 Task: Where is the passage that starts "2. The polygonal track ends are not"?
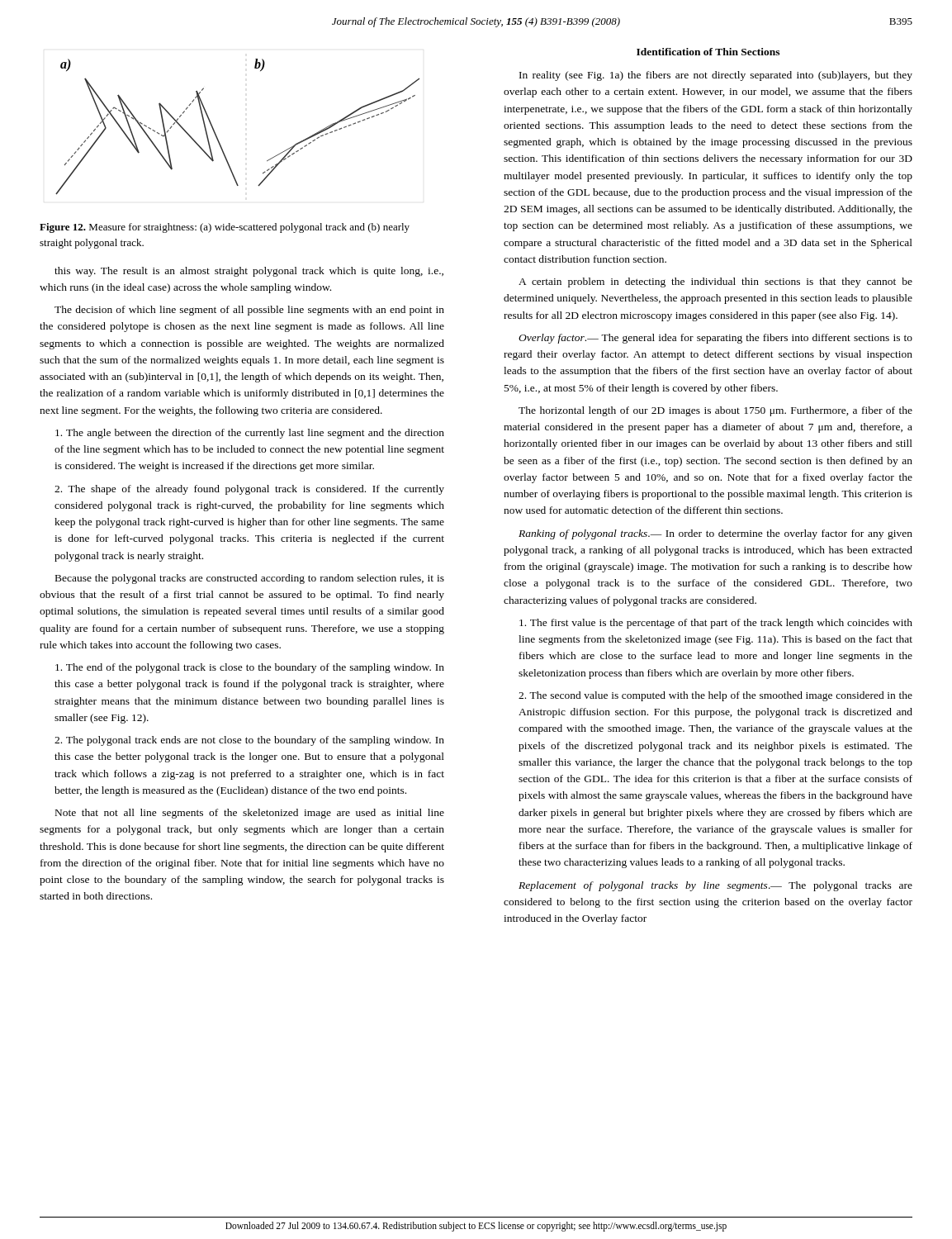[x=249, y=765]
